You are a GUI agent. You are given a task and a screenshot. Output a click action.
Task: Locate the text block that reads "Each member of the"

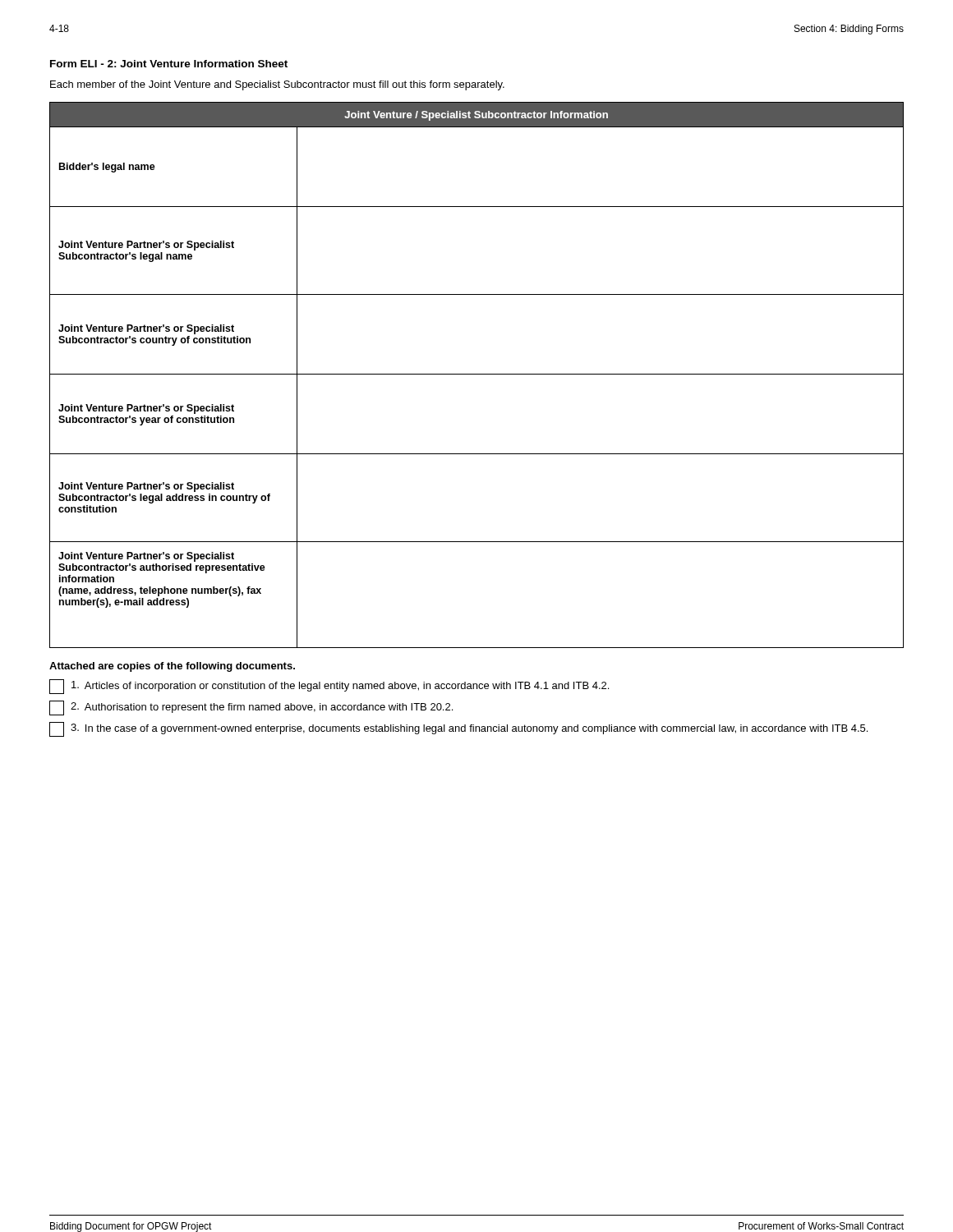(277, 84)
